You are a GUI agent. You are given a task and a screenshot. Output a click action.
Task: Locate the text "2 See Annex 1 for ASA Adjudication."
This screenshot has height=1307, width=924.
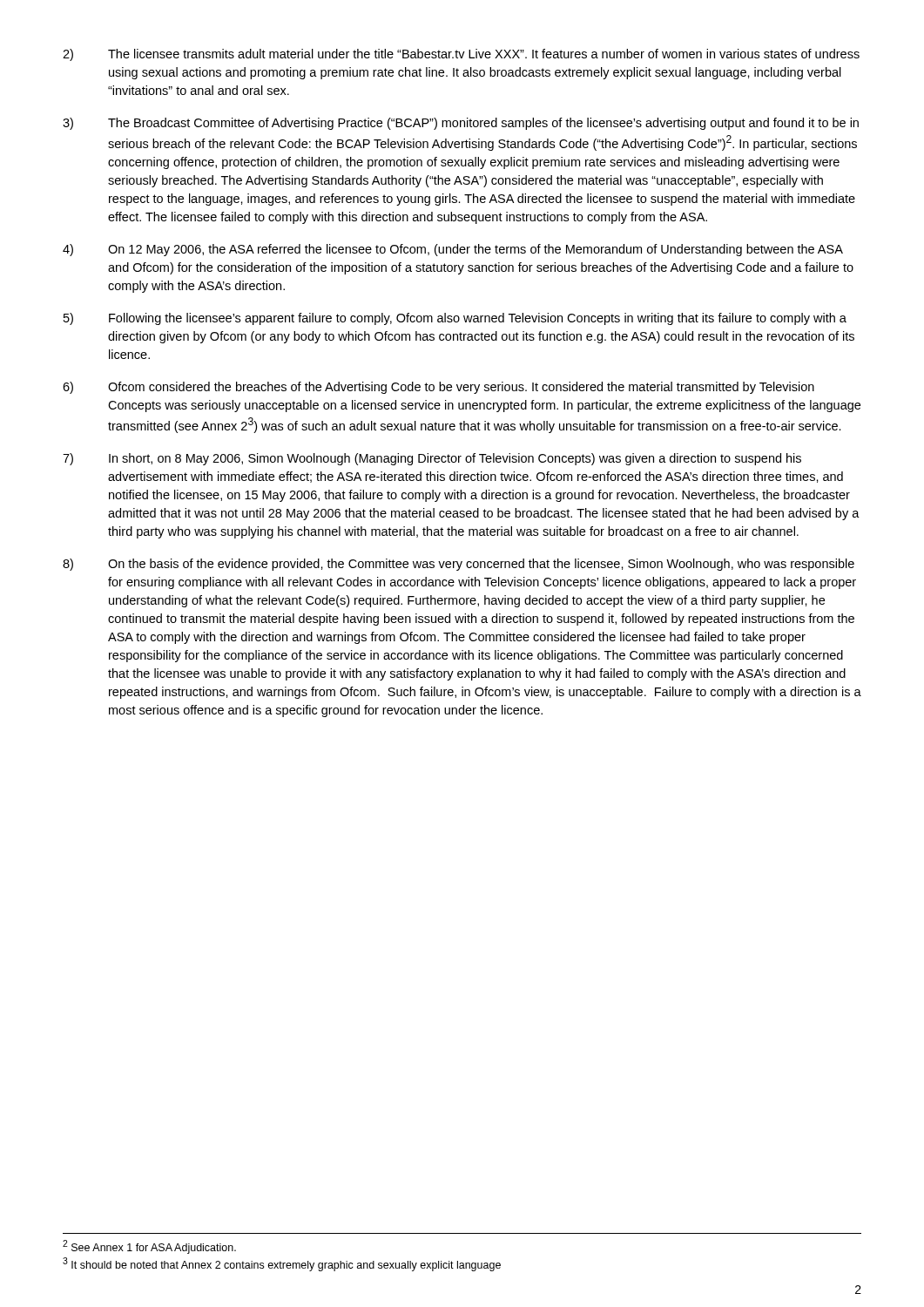pyautogui.click(x=150, y=1246)
